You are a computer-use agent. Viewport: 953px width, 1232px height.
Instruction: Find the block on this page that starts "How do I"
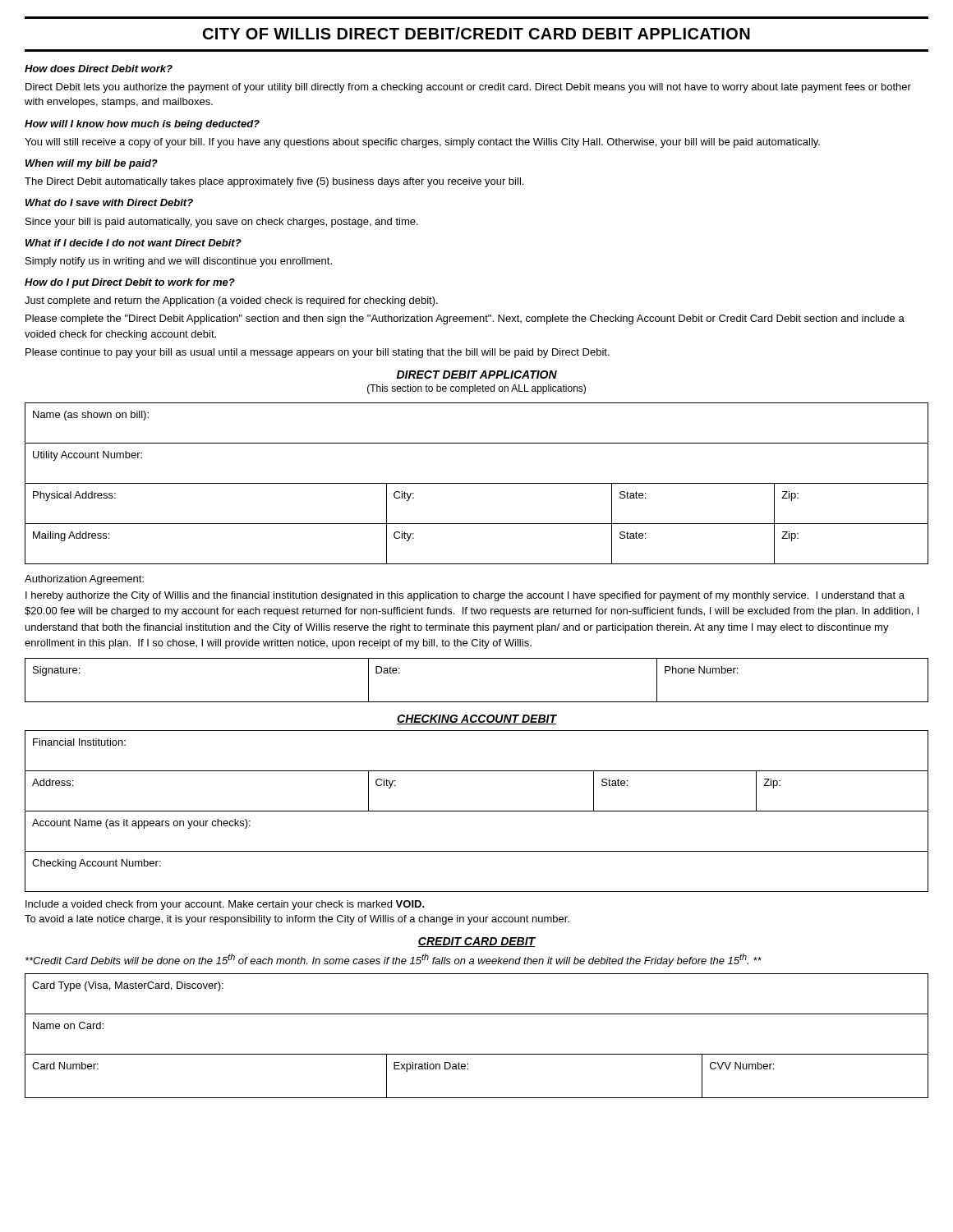(476, 317)
